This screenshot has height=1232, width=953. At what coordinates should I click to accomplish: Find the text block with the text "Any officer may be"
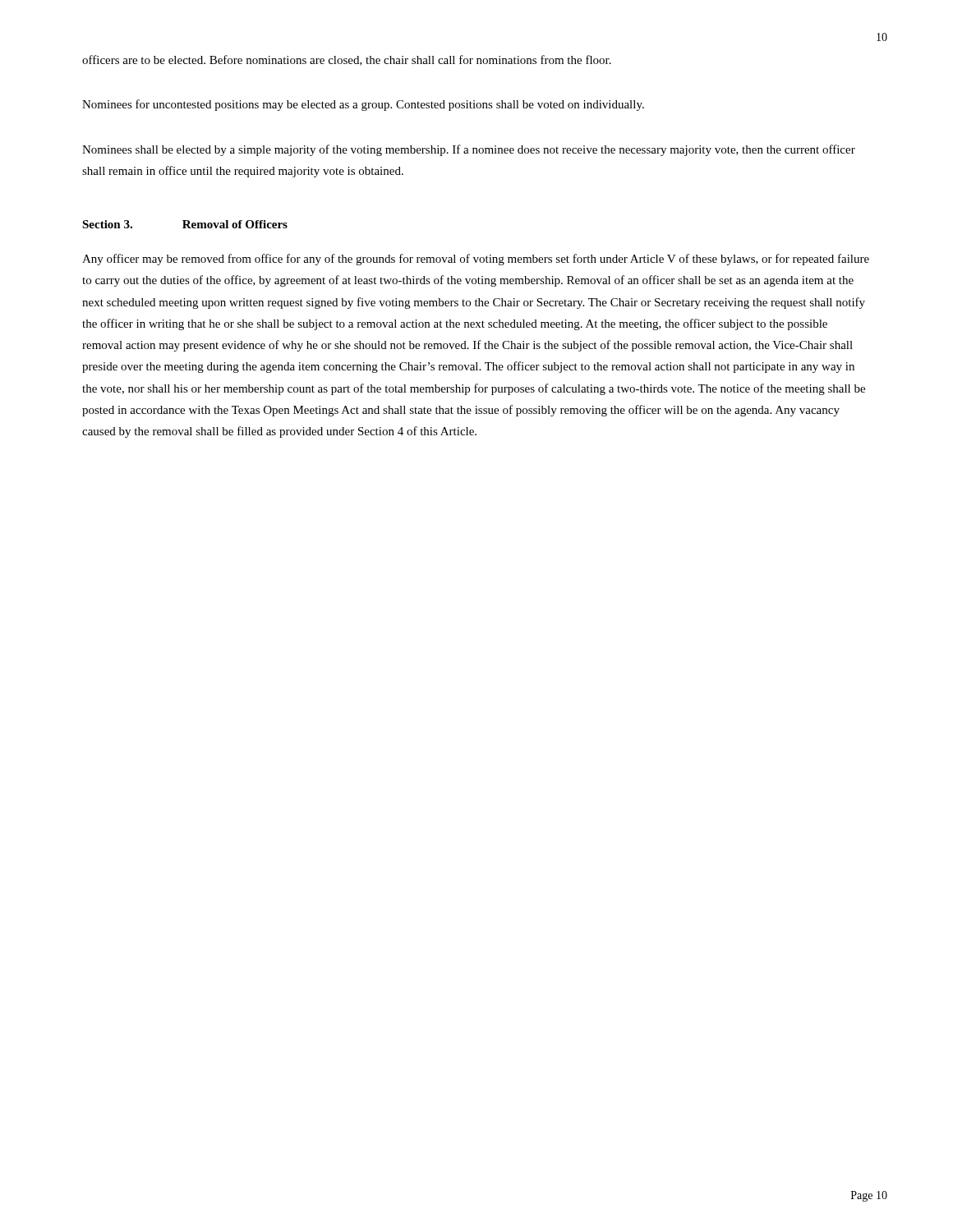476,345
